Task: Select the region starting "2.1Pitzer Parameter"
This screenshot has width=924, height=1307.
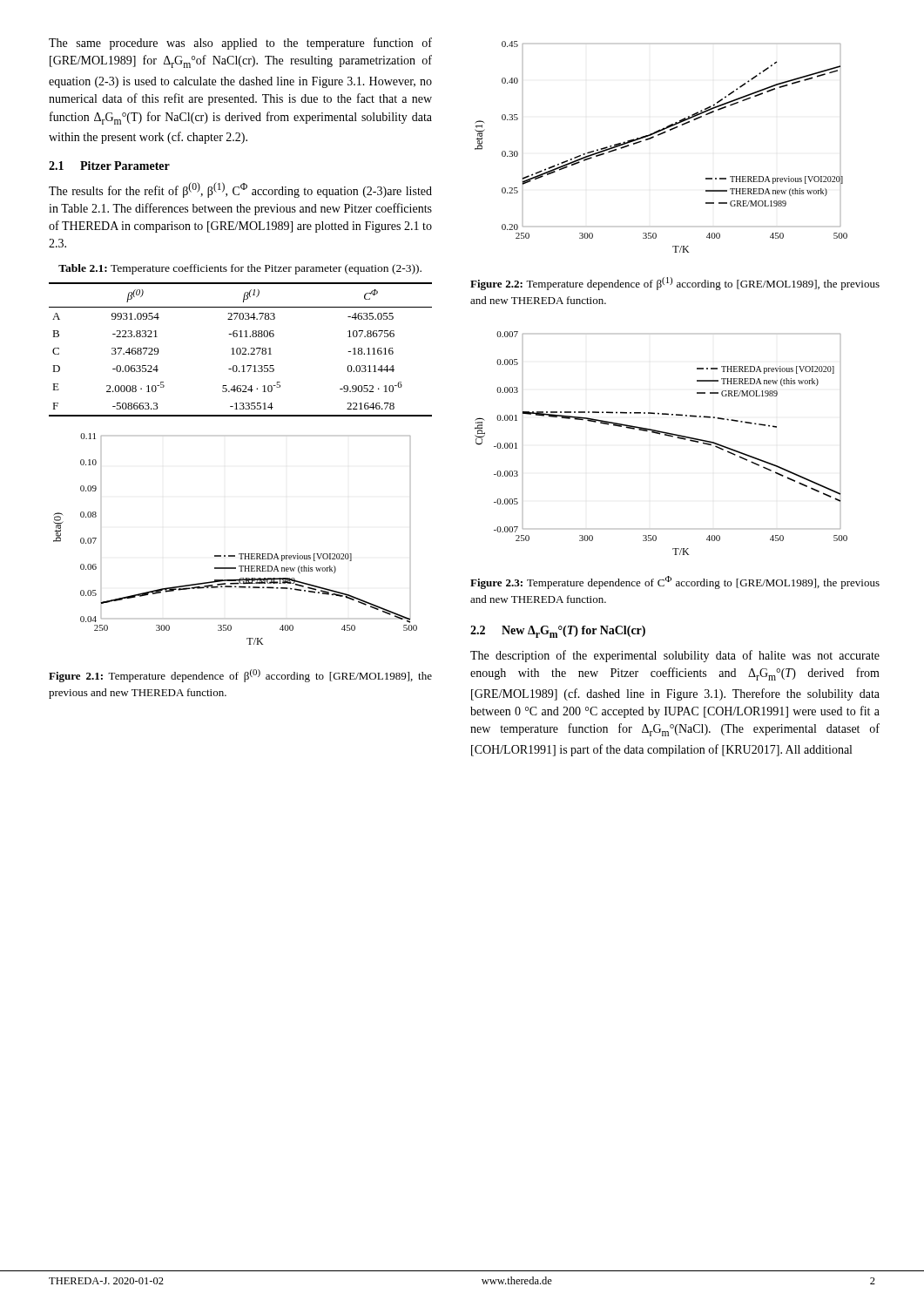Action: click(109, 166)
